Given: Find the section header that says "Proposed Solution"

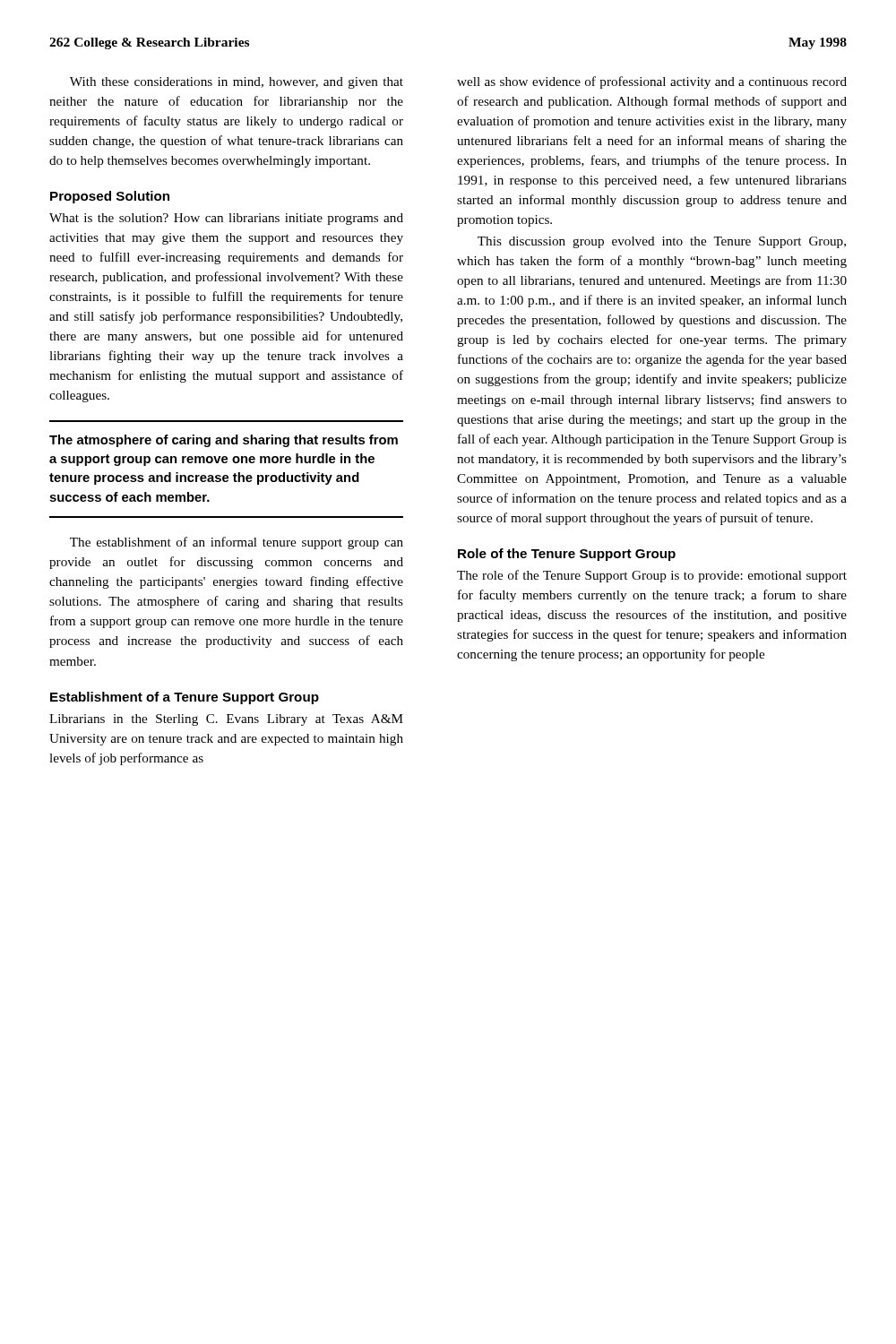Looking at the screenshot, I should coord(110,196).
